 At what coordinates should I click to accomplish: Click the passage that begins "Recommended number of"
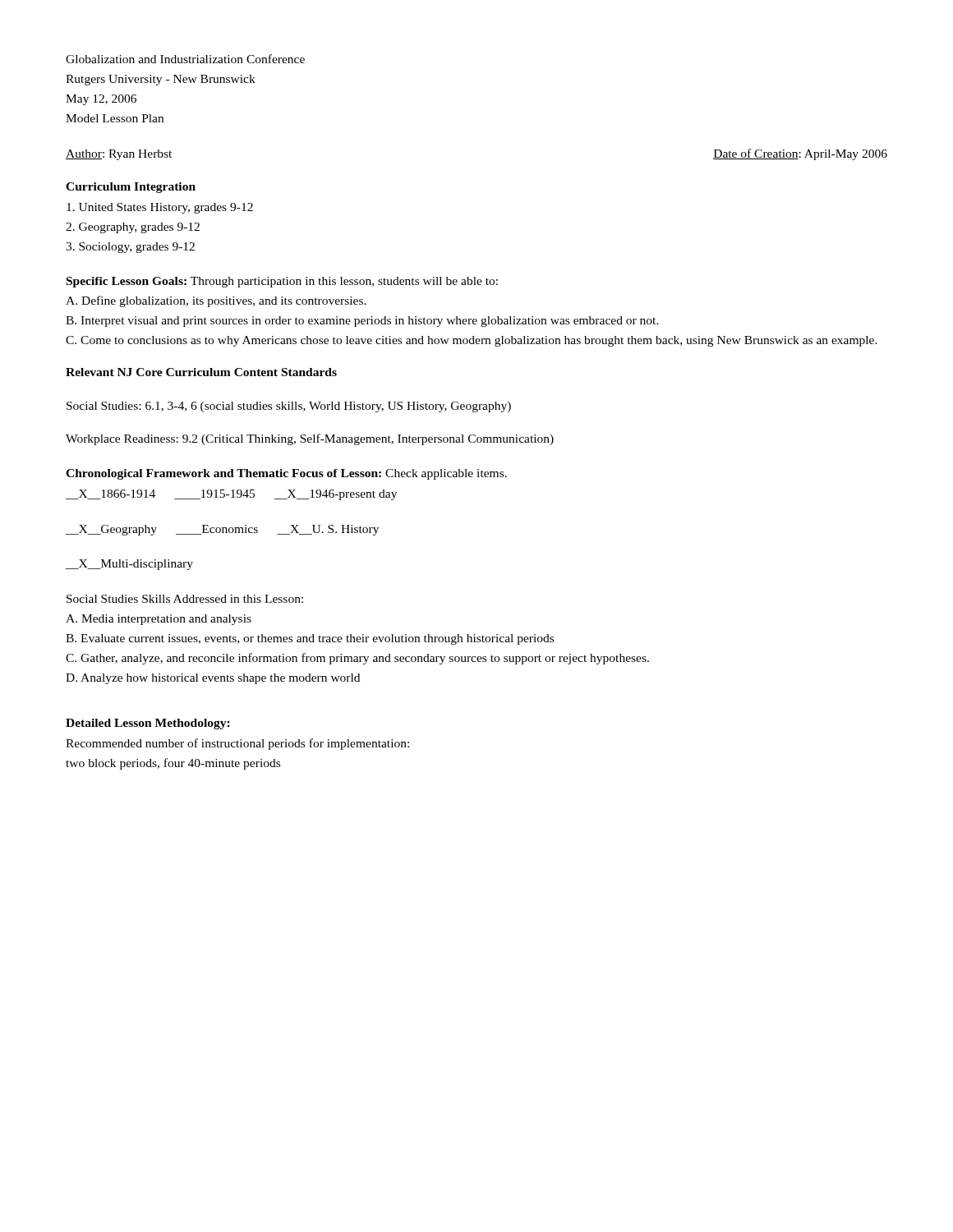click(238, 753)
